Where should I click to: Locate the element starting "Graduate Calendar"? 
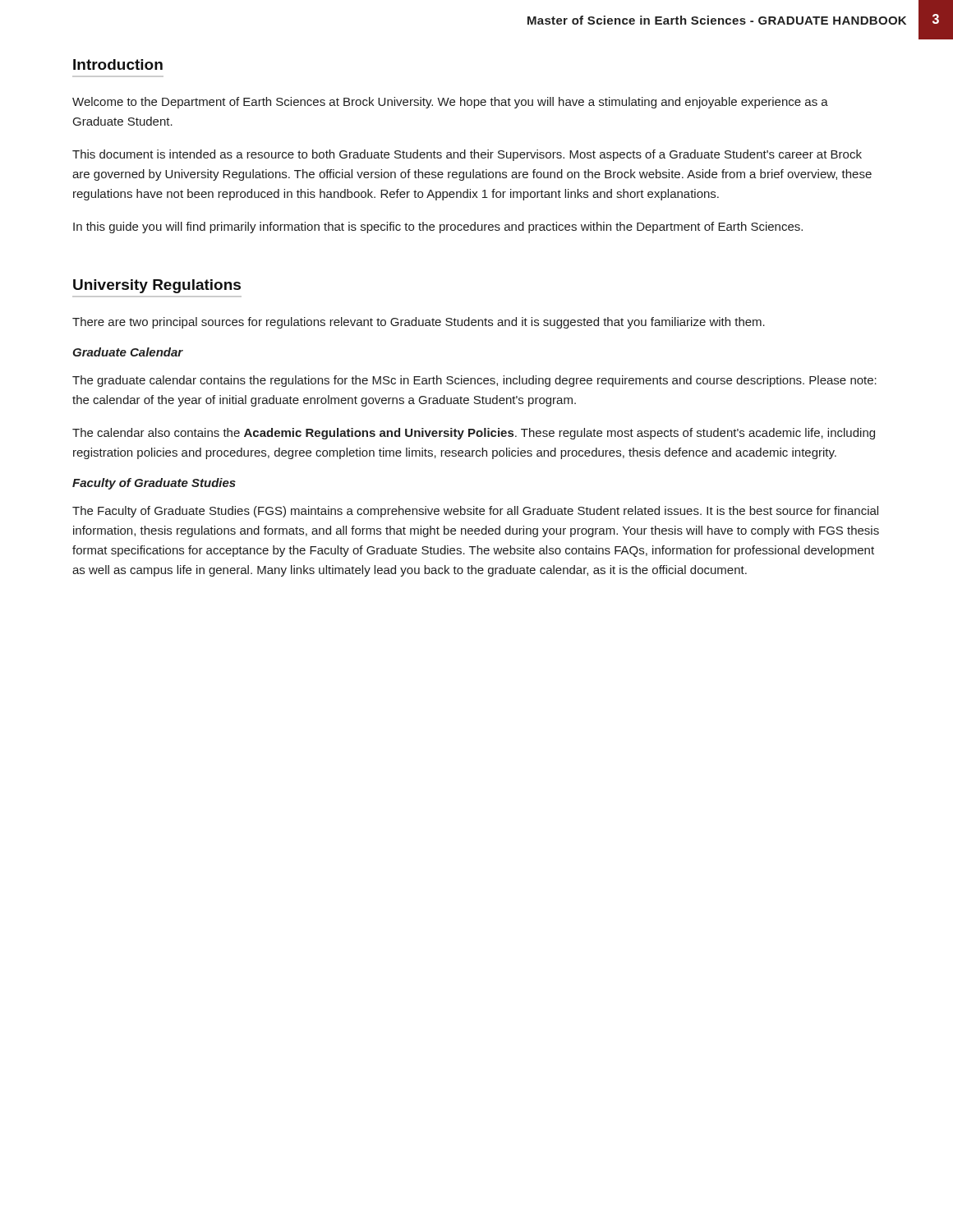127,352
